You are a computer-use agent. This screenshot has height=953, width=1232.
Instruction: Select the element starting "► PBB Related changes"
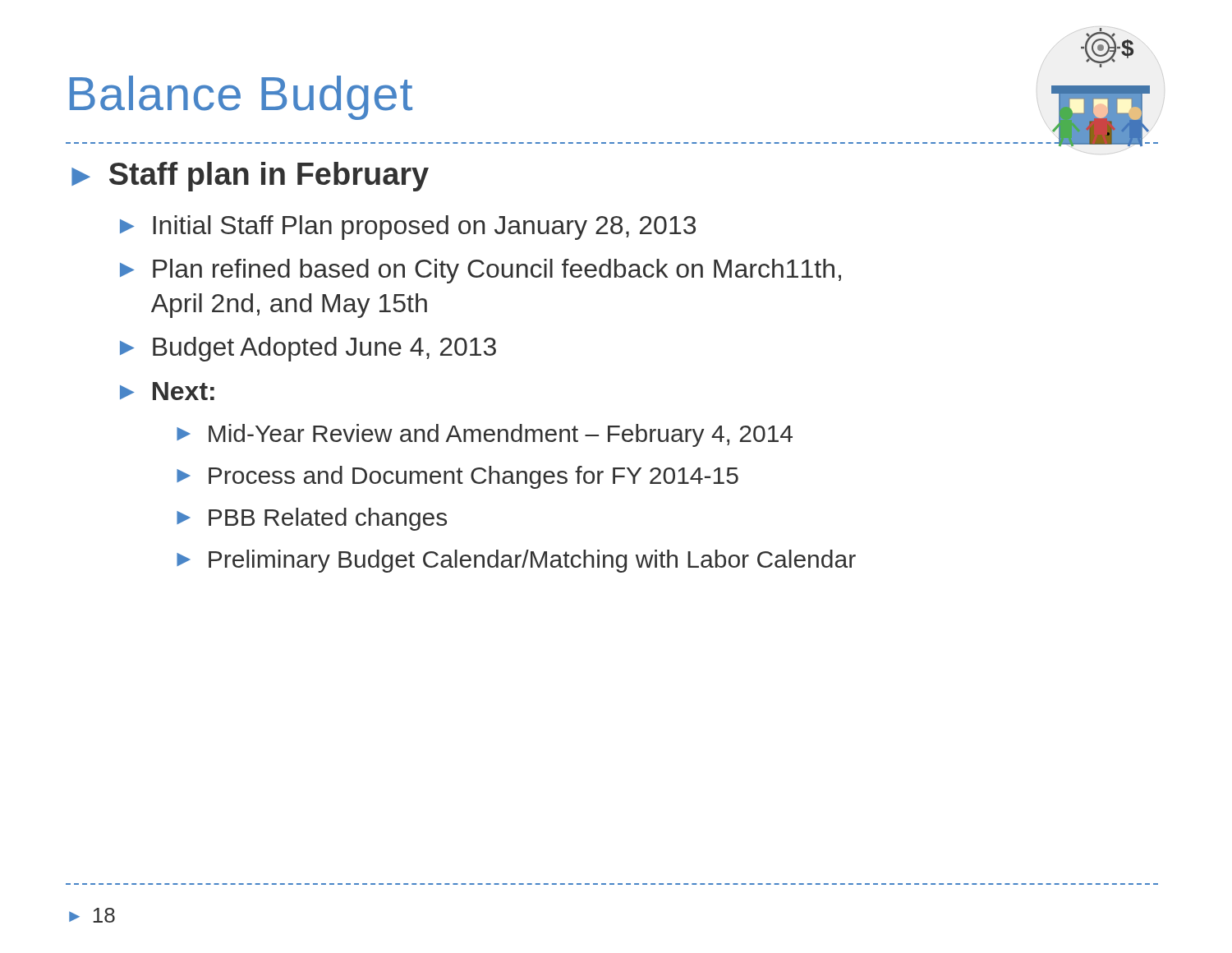click(x=310, y=517)
